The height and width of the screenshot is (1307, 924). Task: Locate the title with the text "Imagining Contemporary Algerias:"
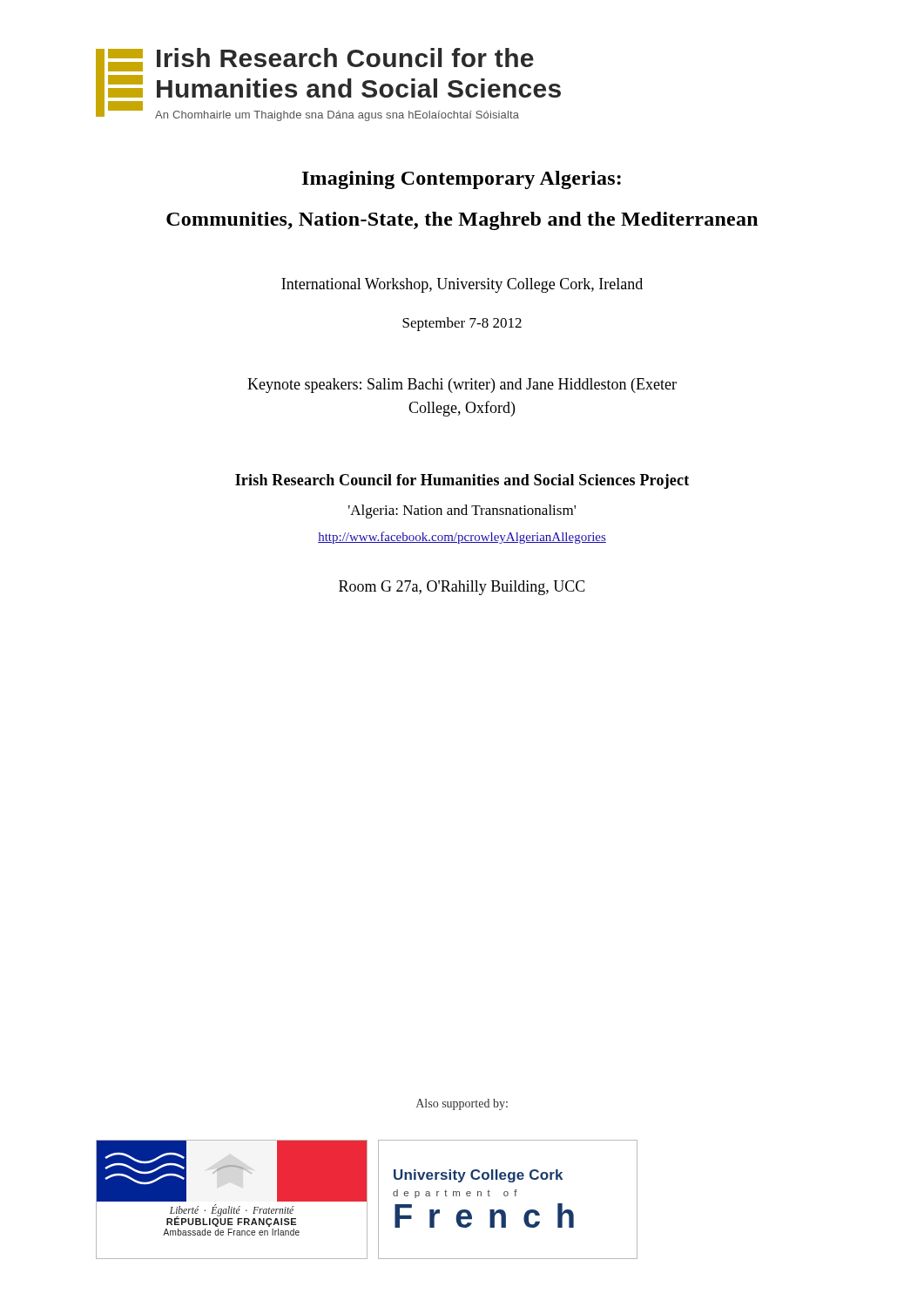462,178
